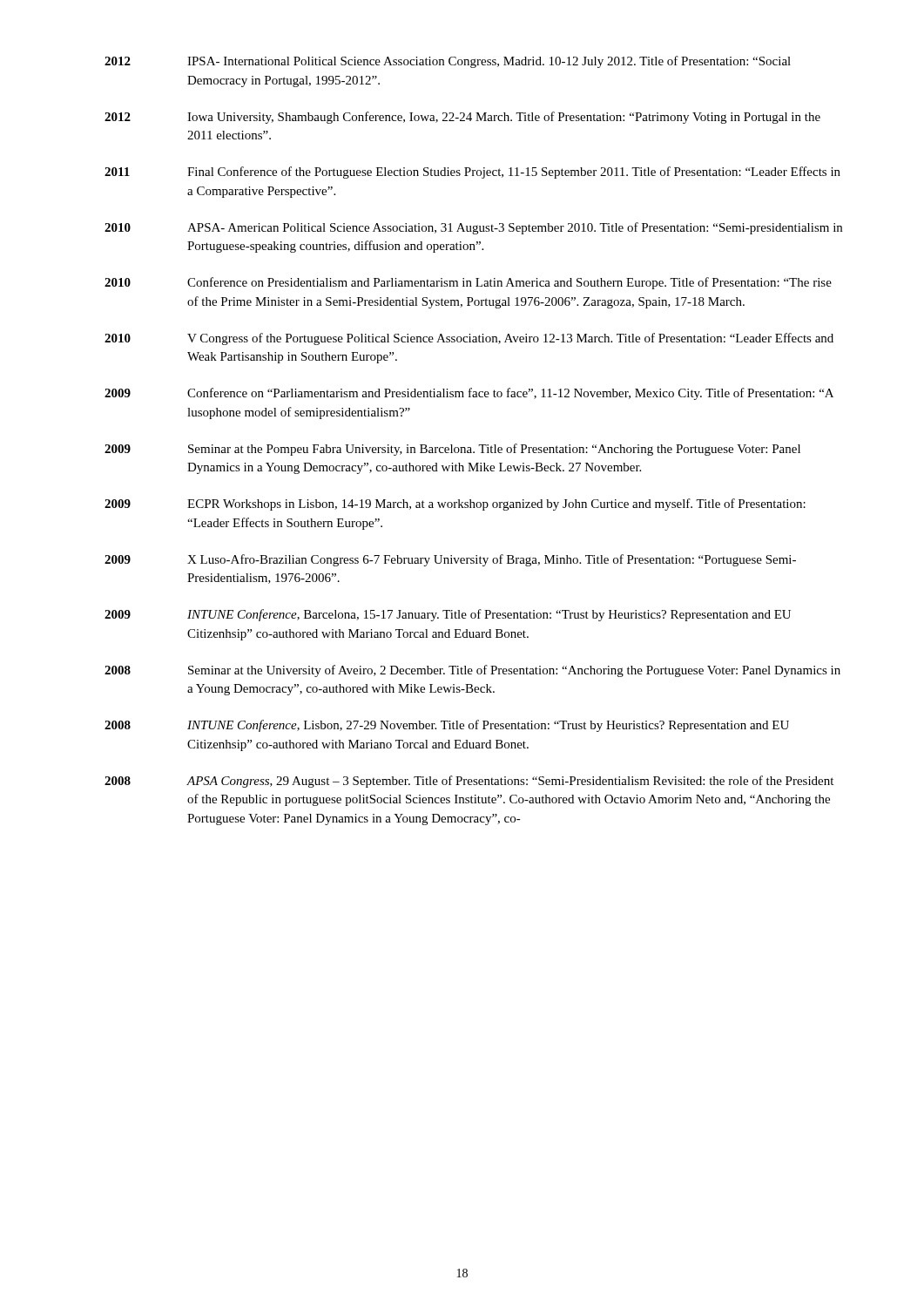Locate the passage starting "2009 ECPR Workshops"
924x1307 pixels.
[475, 514]
